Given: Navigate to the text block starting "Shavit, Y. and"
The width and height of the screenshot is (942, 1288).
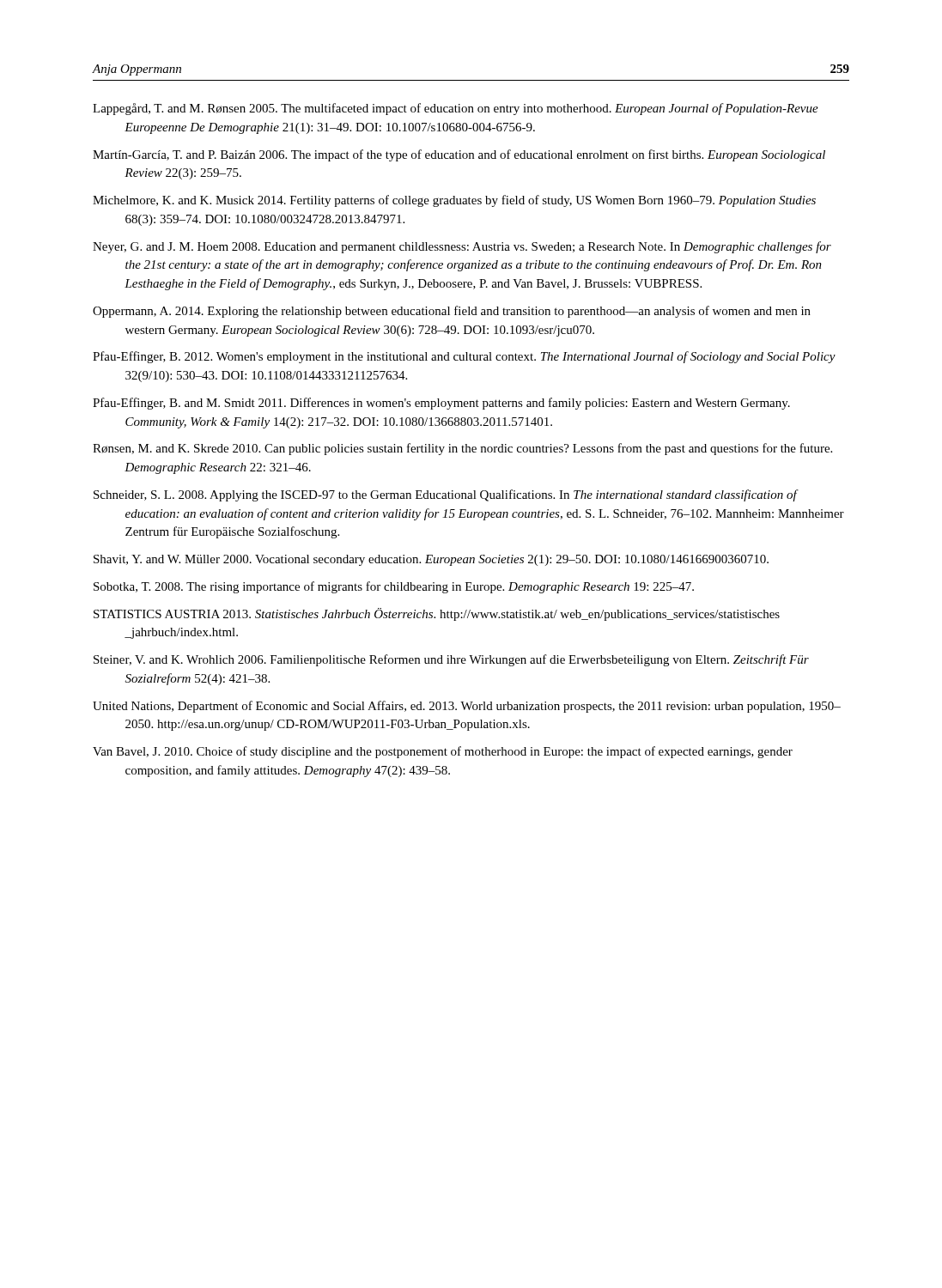Looking at the screenshot, I should pos(431,559).
